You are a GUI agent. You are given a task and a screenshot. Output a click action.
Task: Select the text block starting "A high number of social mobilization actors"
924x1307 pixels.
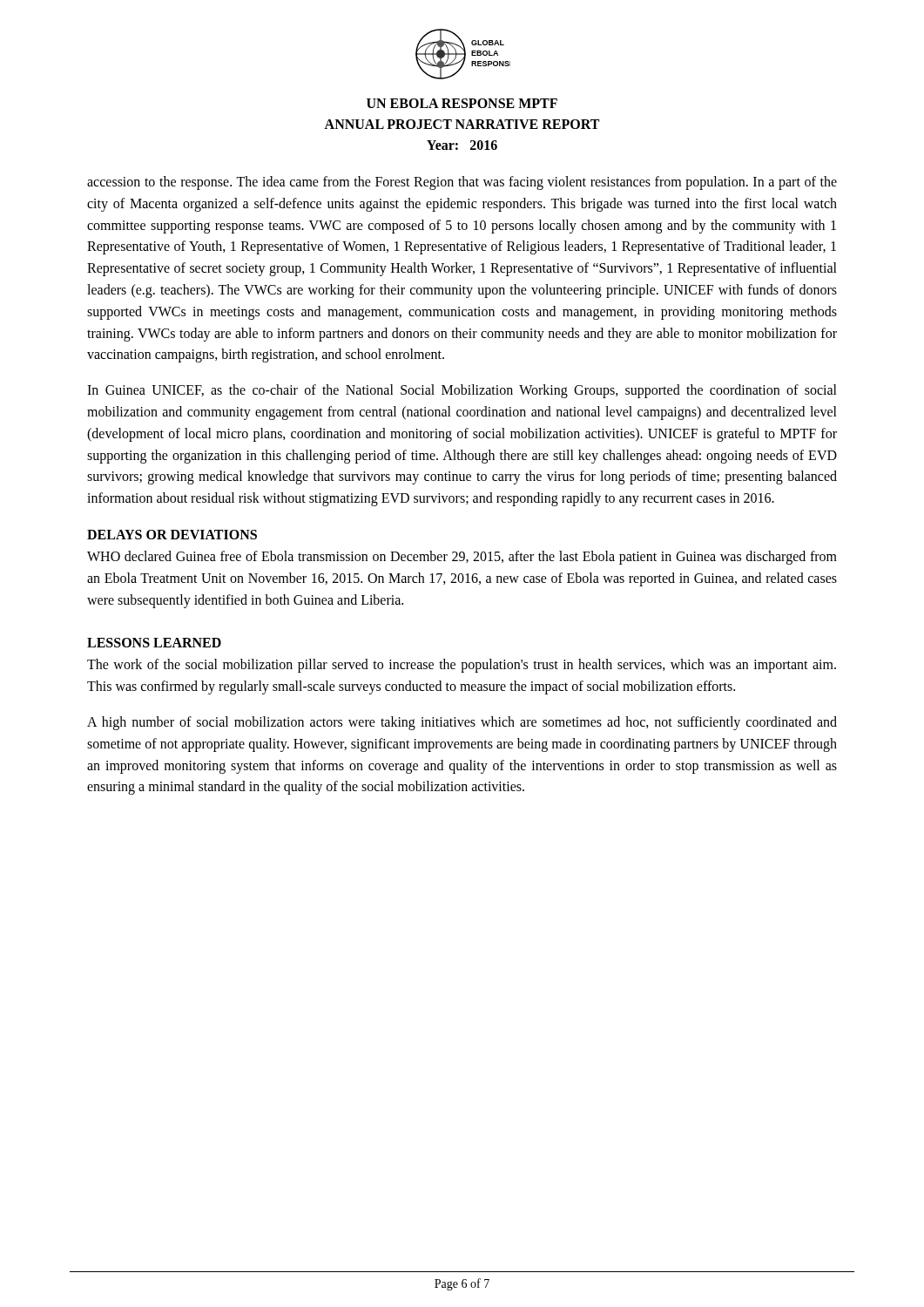tap(462, 754)
